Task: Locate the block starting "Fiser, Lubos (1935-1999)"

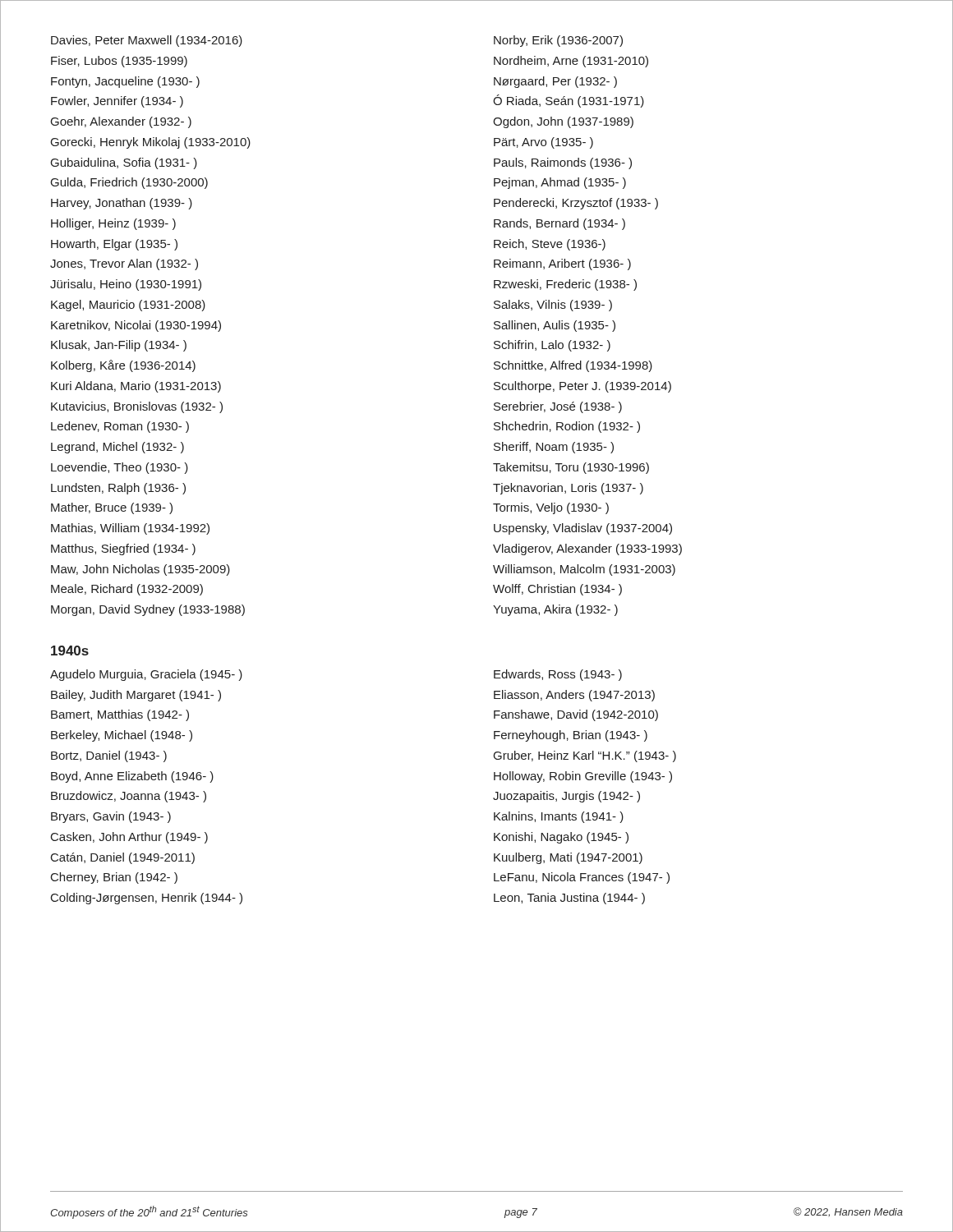Action: pos(119,60)
